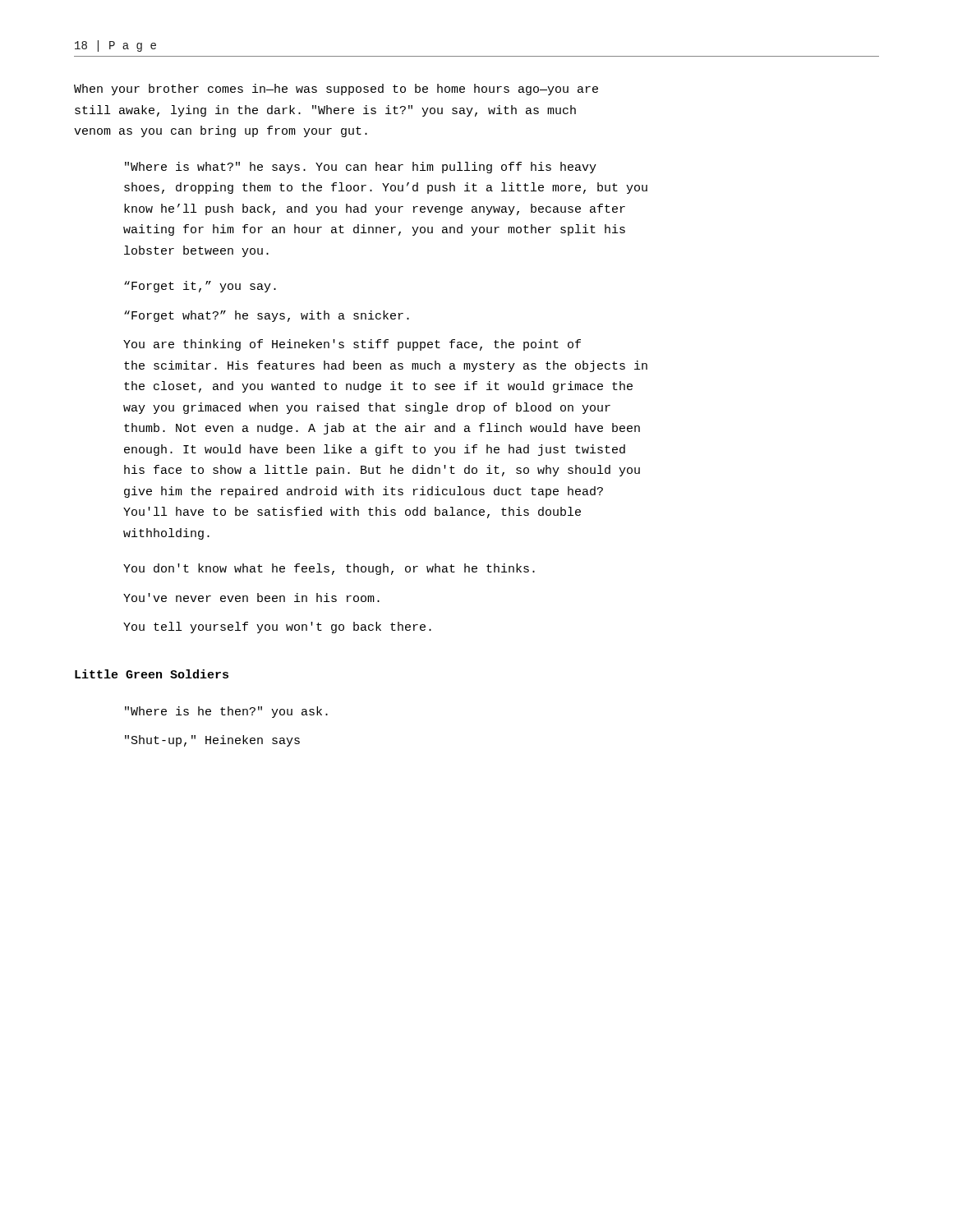The image size is (953, 1232).
Task: Locate the block of text that opens with "You've never even been"
Action: tap(253, 599)
